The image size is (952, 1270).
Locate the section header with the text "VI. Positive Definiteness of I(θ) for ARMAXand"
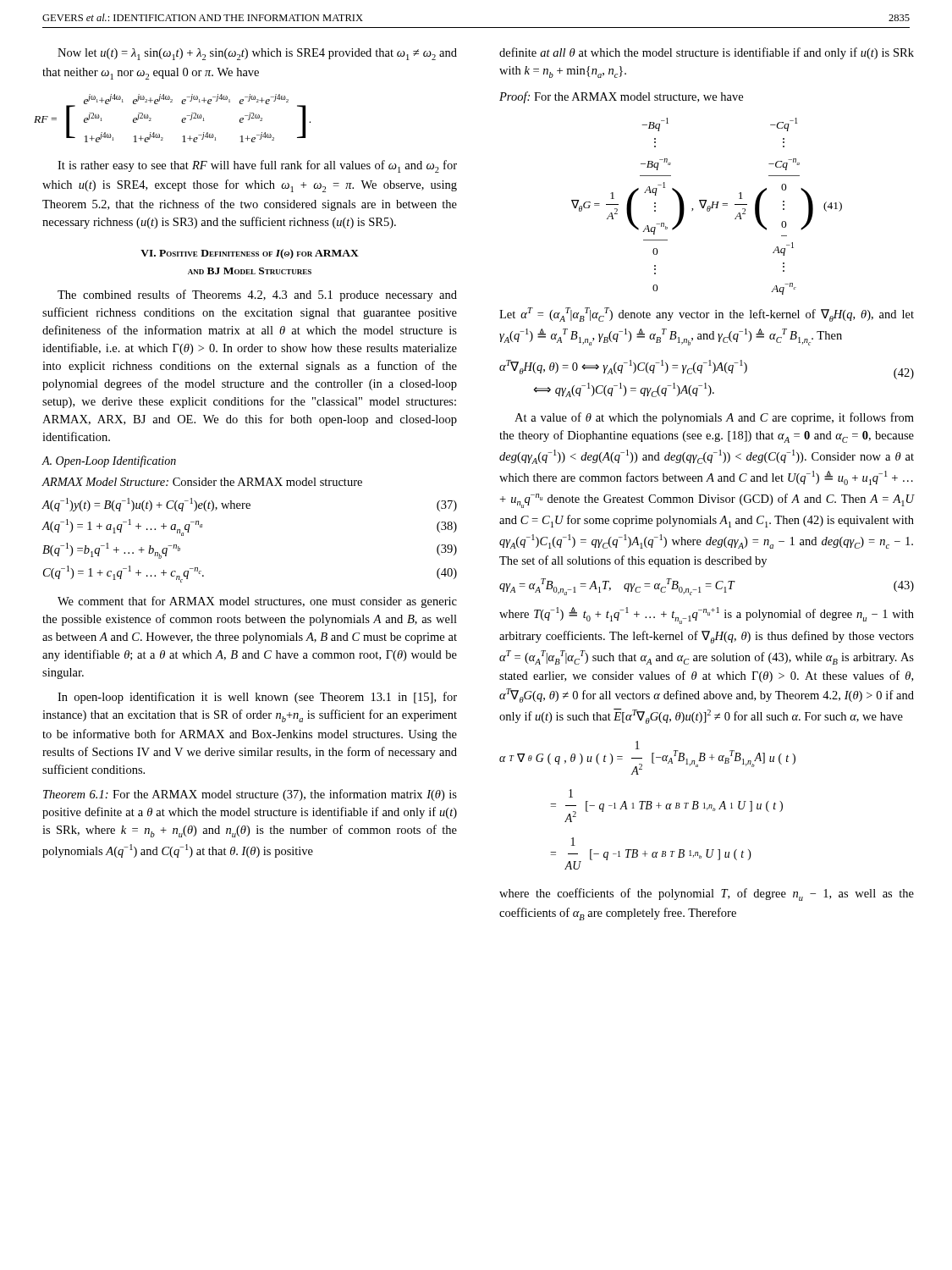click(250, 262)
